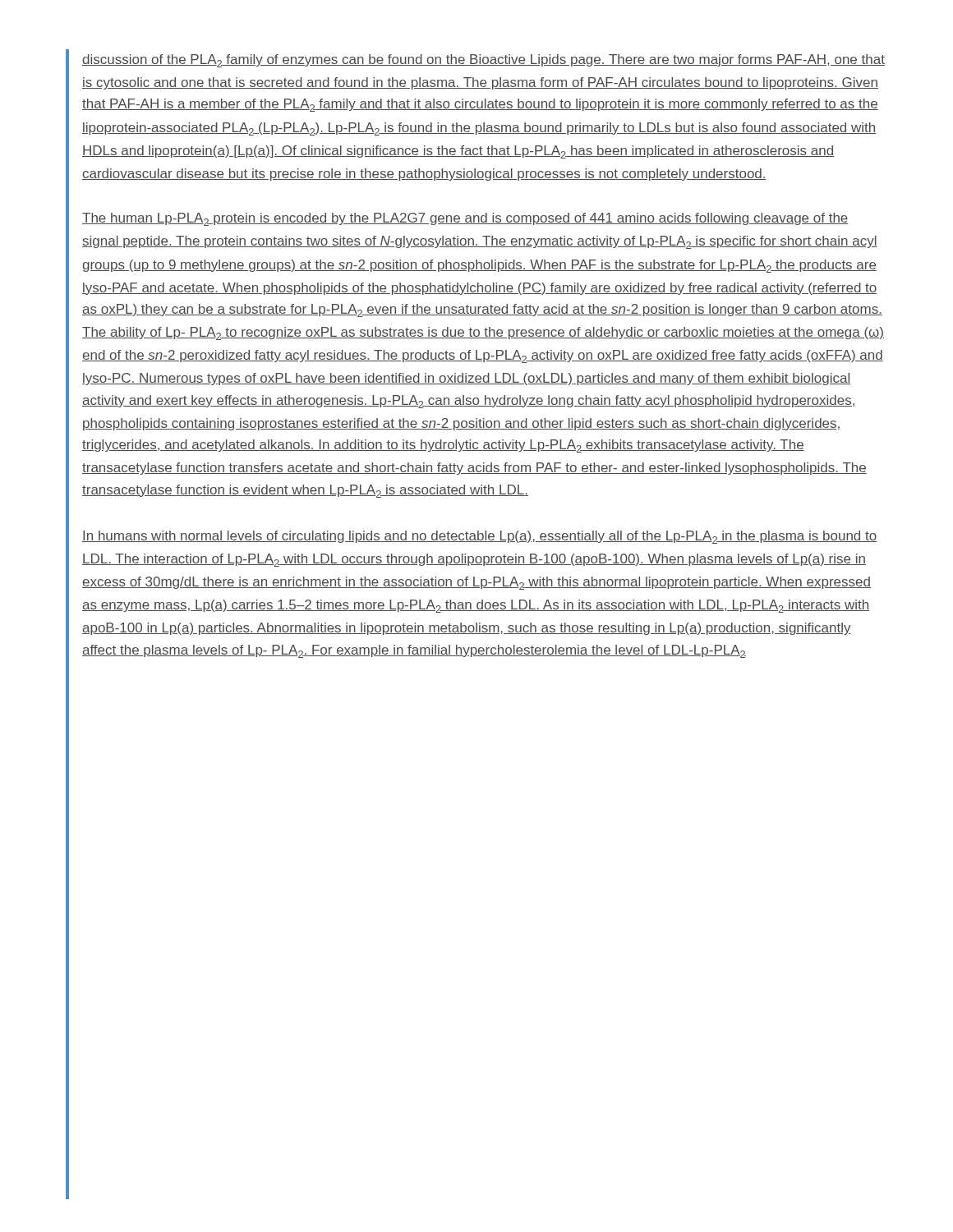The width and height of the screenshot is (953, 1232).
Task: Select the text starting "The human Lp-PLA2 protein is"
Action: pos(483,355)
